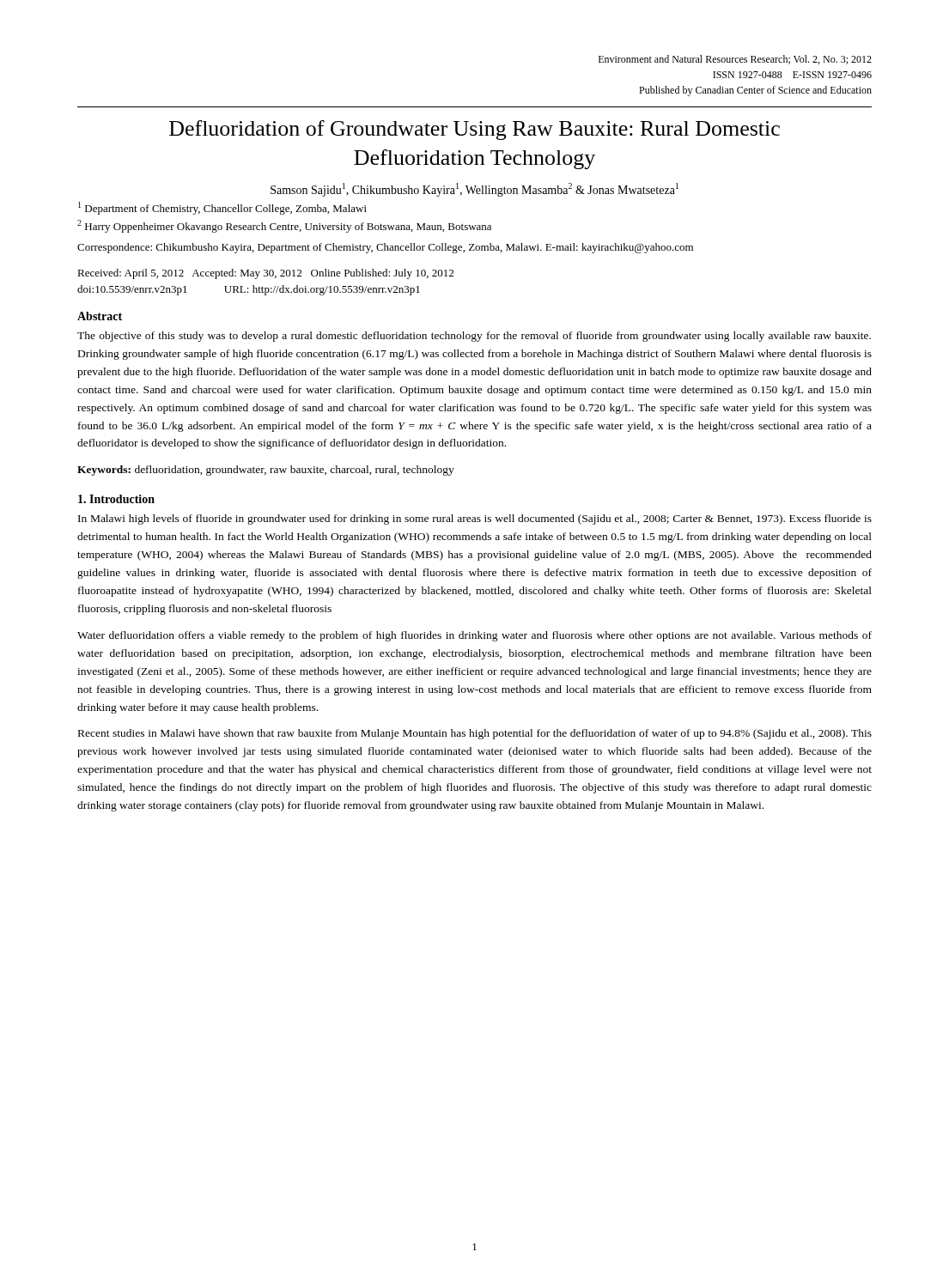Screen dimensions: 1288x949
Task: Locate the text starting "1. Introduction"
Action: (x=116, y=500)
